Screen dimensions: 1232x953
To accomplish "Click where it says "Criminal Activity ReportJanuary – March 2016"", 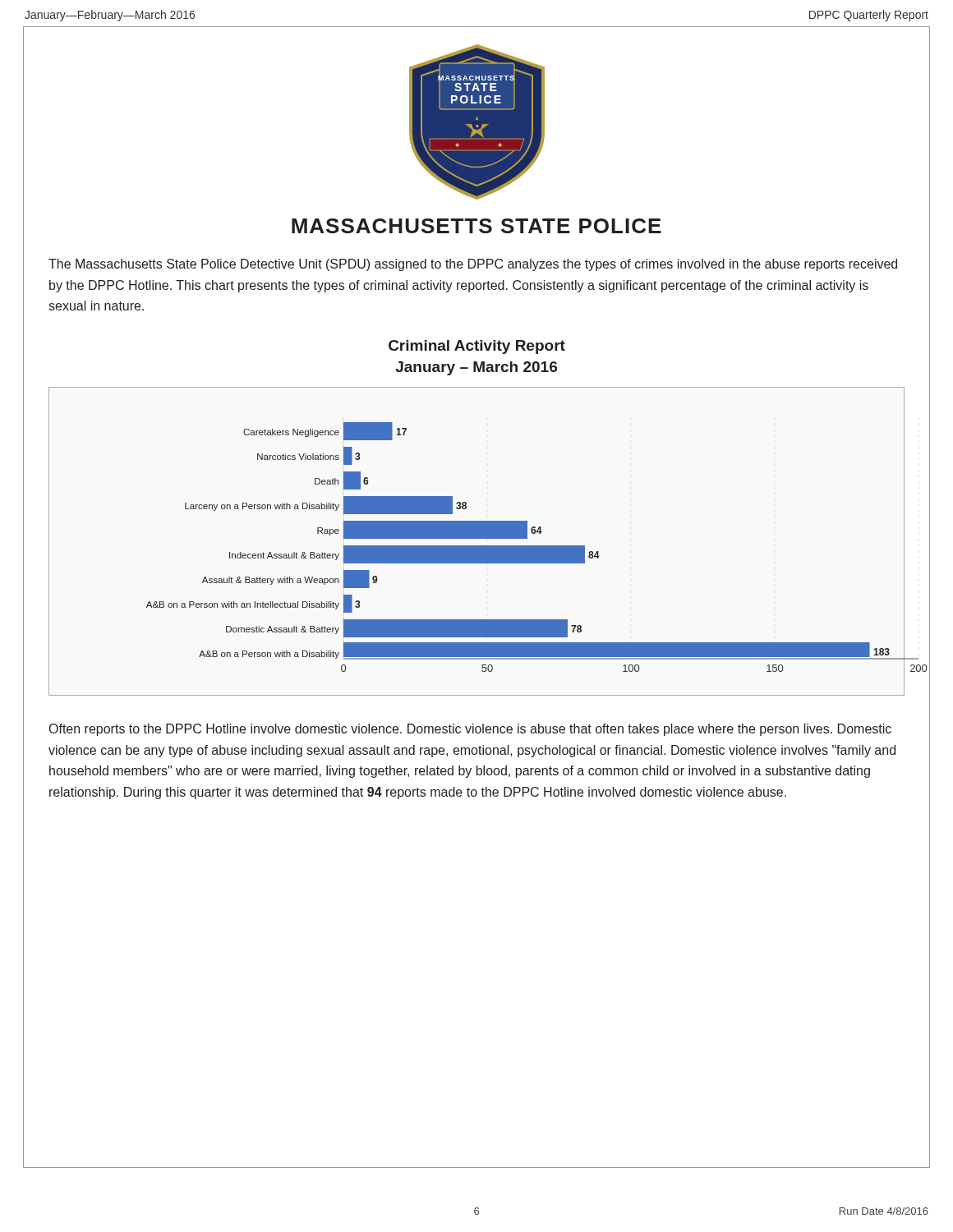I will point(476,356).
